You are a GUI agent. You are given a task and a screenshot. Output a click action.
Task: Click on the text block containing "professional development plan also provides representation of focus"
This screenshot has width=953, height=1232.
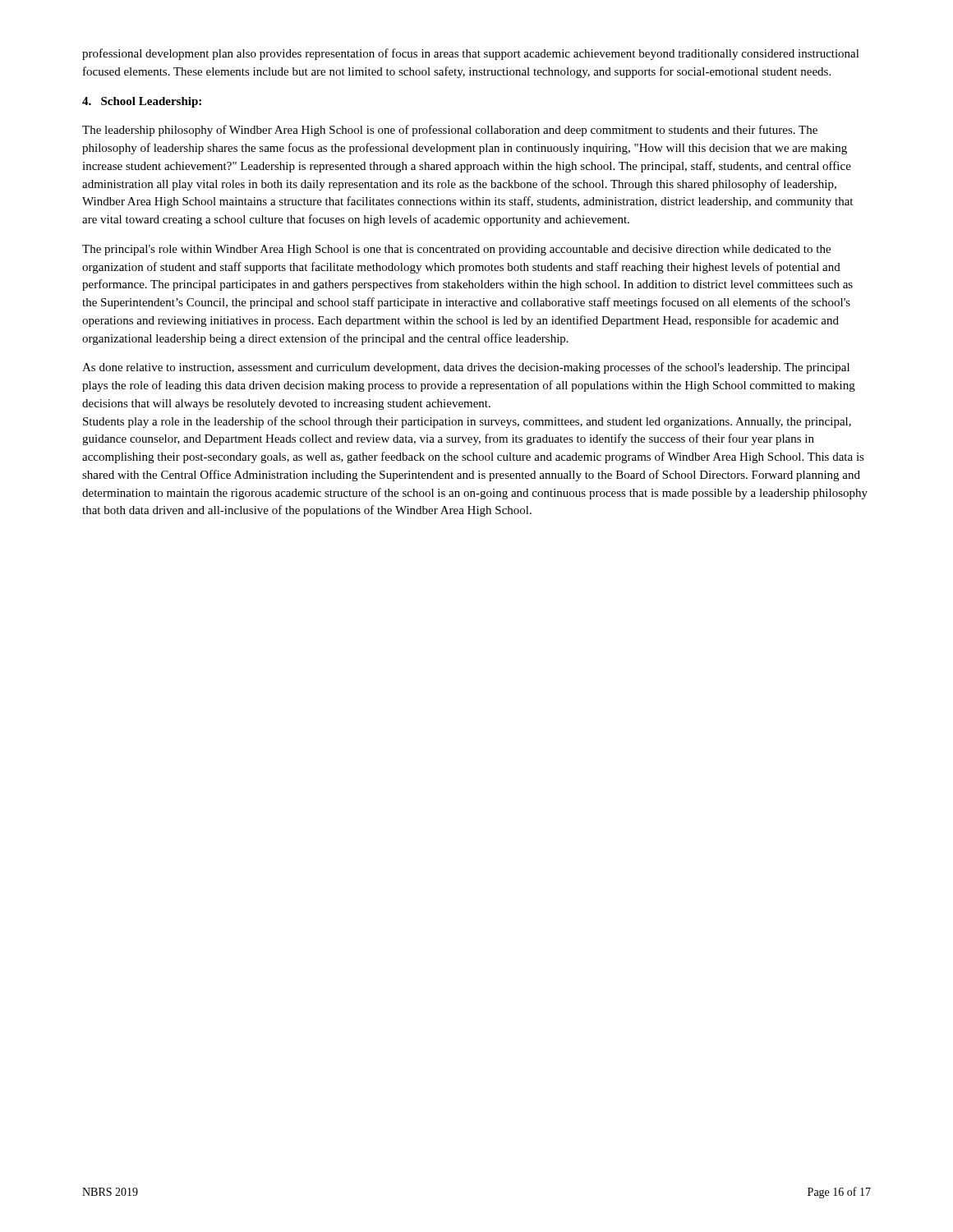click(x=471, y=62)
